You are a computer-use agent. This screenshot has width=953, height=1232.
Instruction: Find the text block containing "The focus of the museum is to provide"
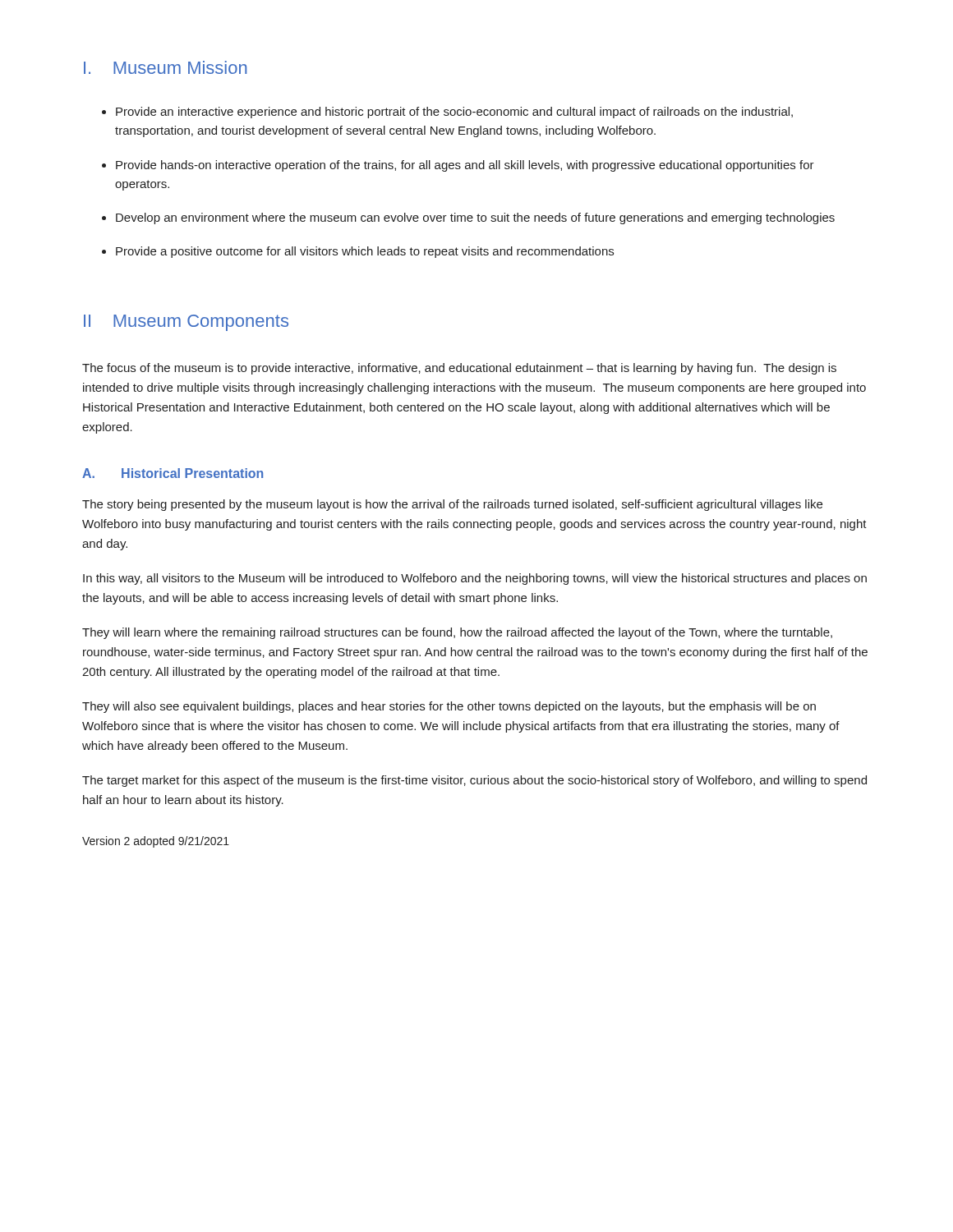click(x=474, y=397)
